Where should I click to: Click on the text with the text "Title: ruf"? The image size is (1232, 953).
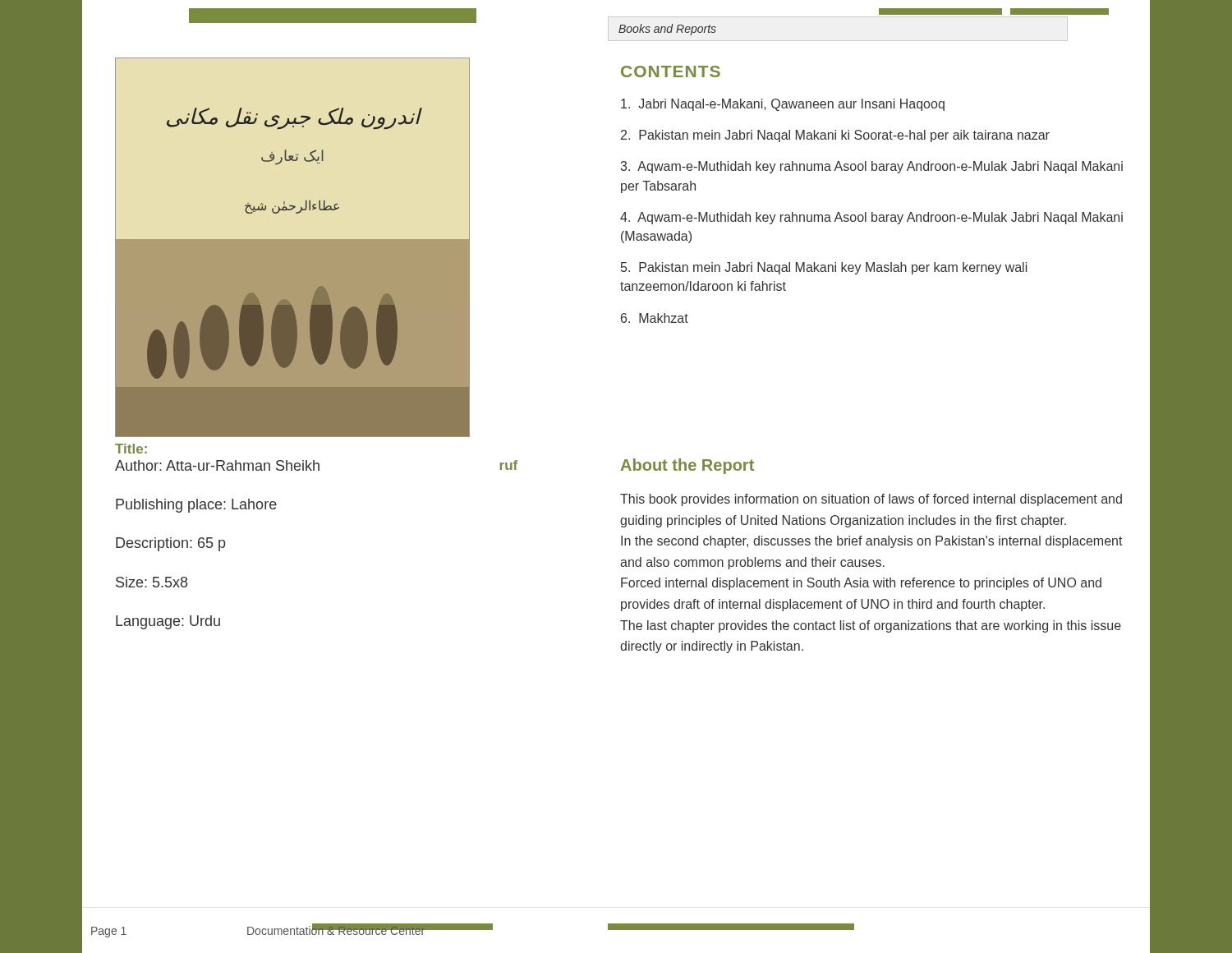(x=316, y=457)
